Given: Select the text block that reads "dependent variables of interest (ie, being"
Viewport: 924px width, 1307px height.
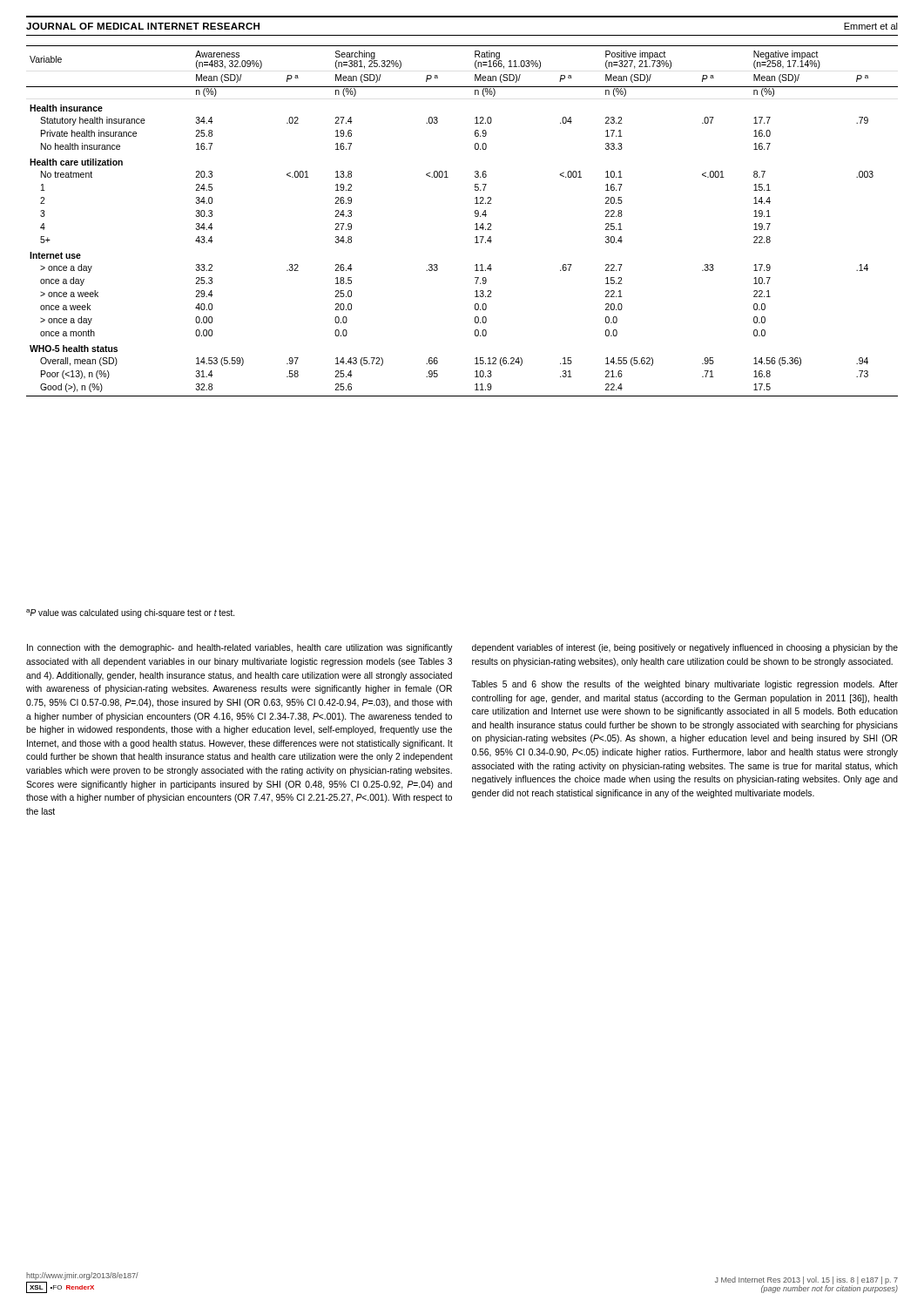Looking at the screenshot, I should [685, 721].
